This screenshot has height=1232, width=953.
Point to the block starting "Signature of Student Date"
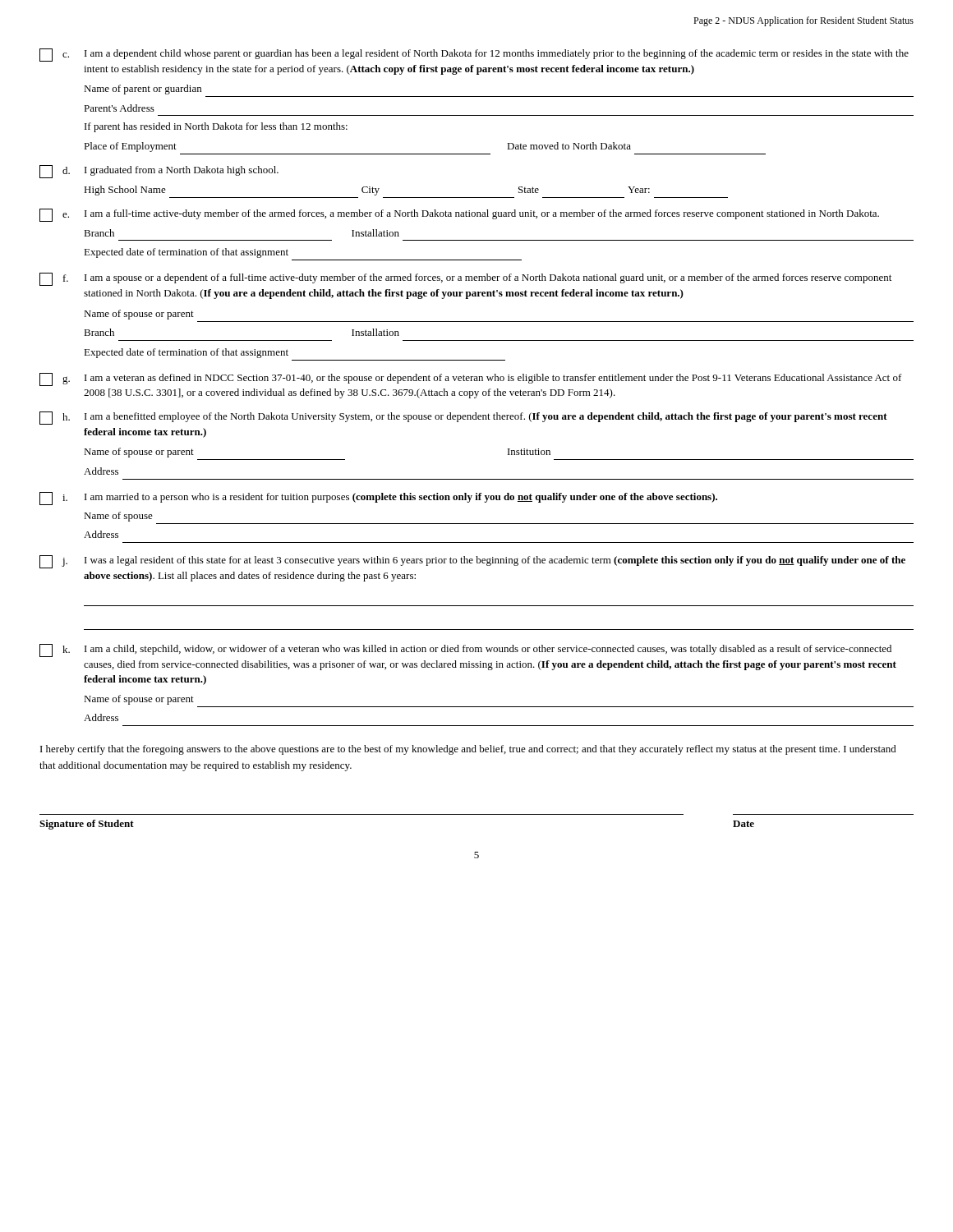pos(476,810)
